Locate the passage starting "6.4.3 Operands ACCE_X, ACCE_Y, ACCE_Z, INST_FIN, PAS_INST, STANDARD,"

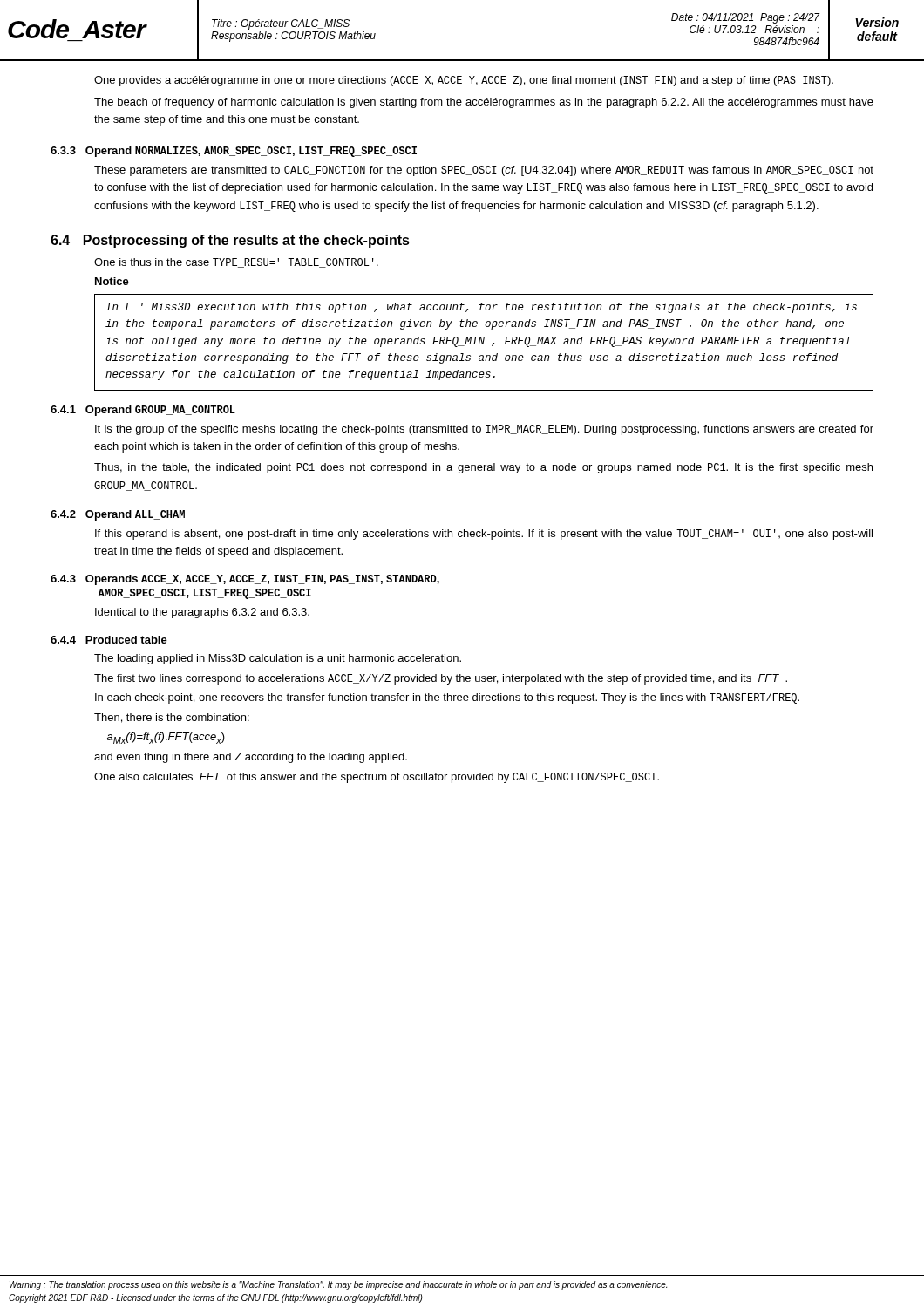pyautogui.click(x=245, y=586)
